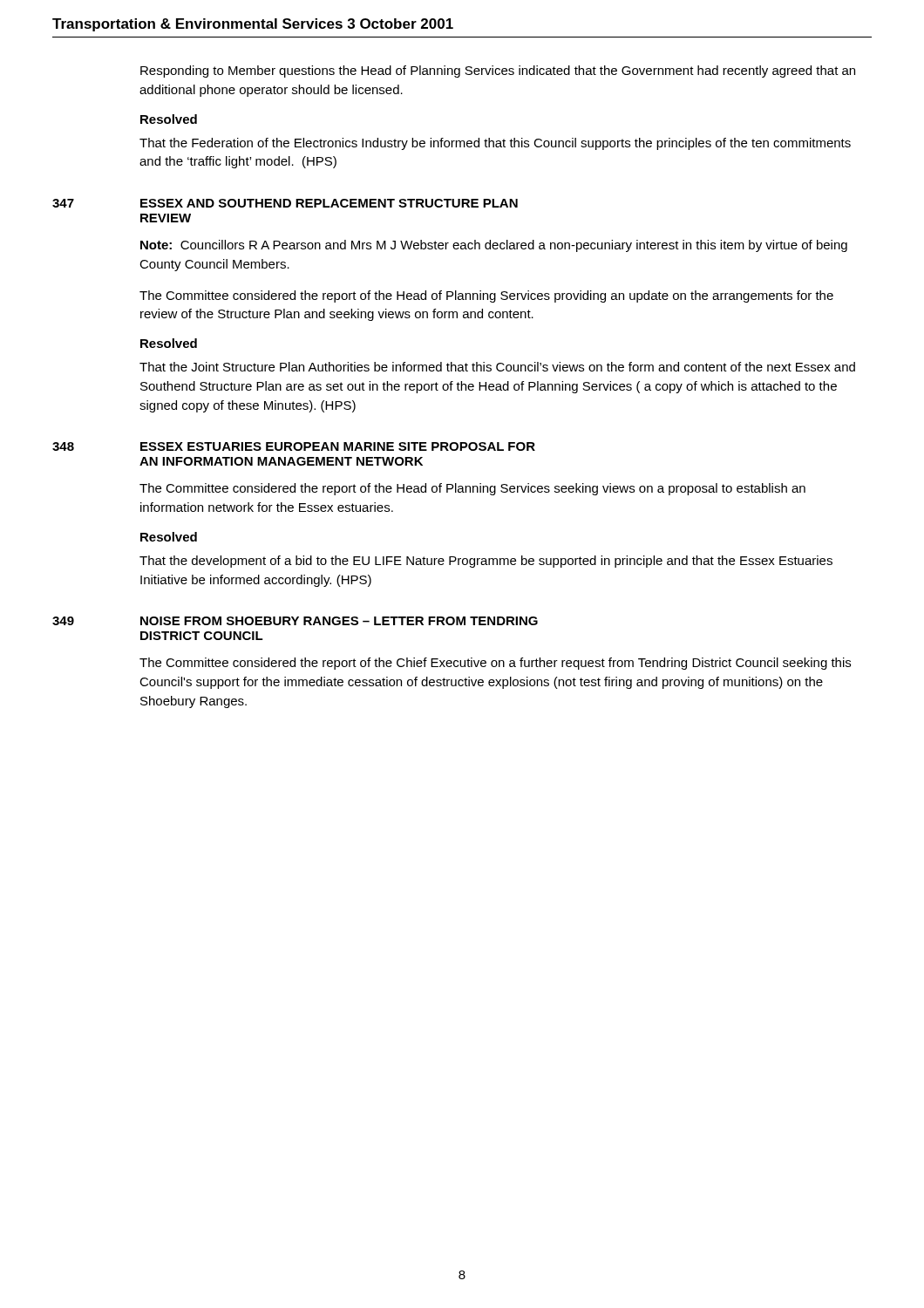Locate the text block containing "Responding to Member questions the Head of Planning"
The height and width of the screenshot is (1308, 924).
[498, 80]
